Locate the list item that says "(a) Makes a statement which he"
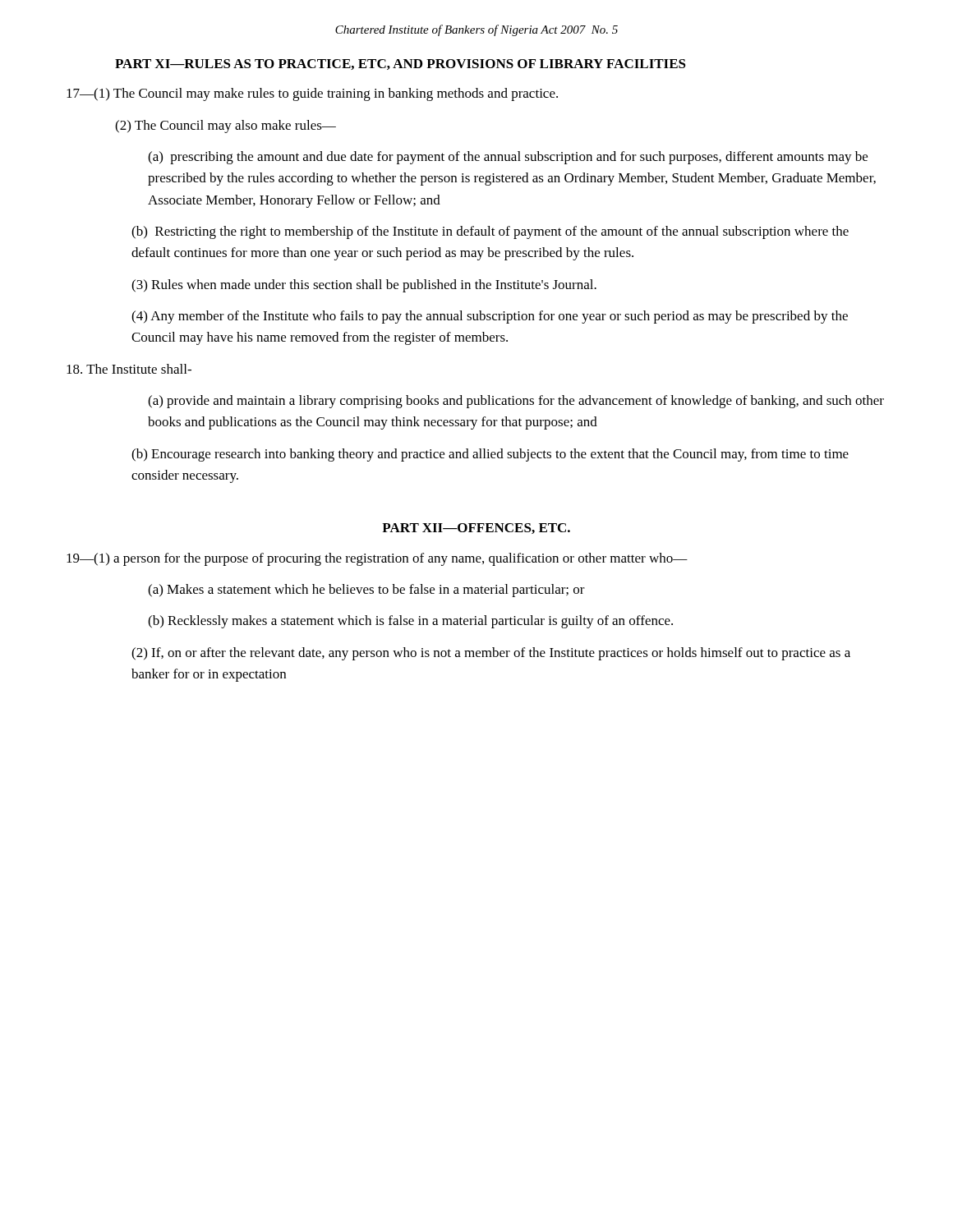Screen dimensions: 1232x953 (x=366, y=589)
